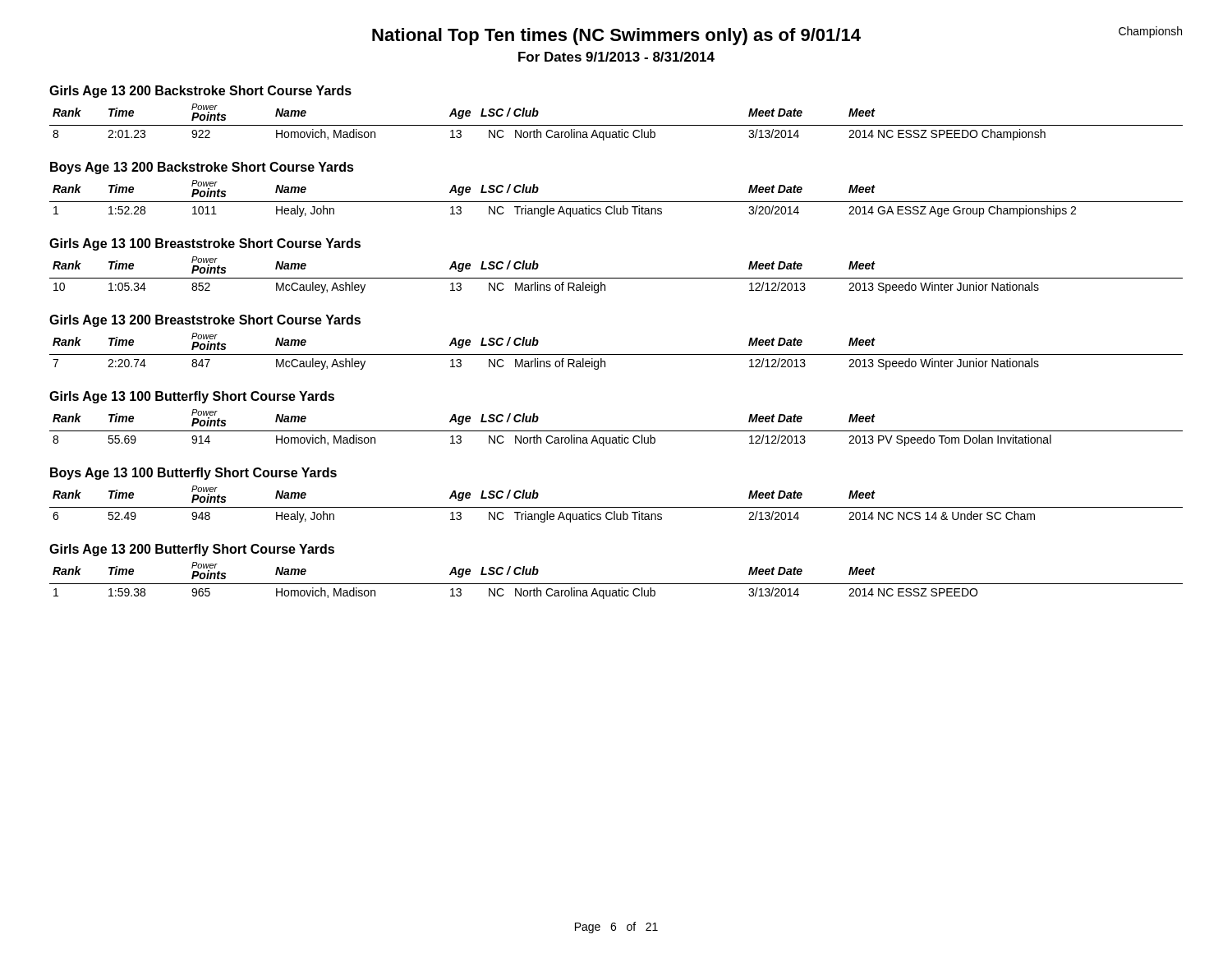Find the element starting "Boys Age 13 200 Backstroke Short Course"
Image resolution: width=1232 pixels, height=953 pixels.
pyautogui.click(x=202, y=167)
